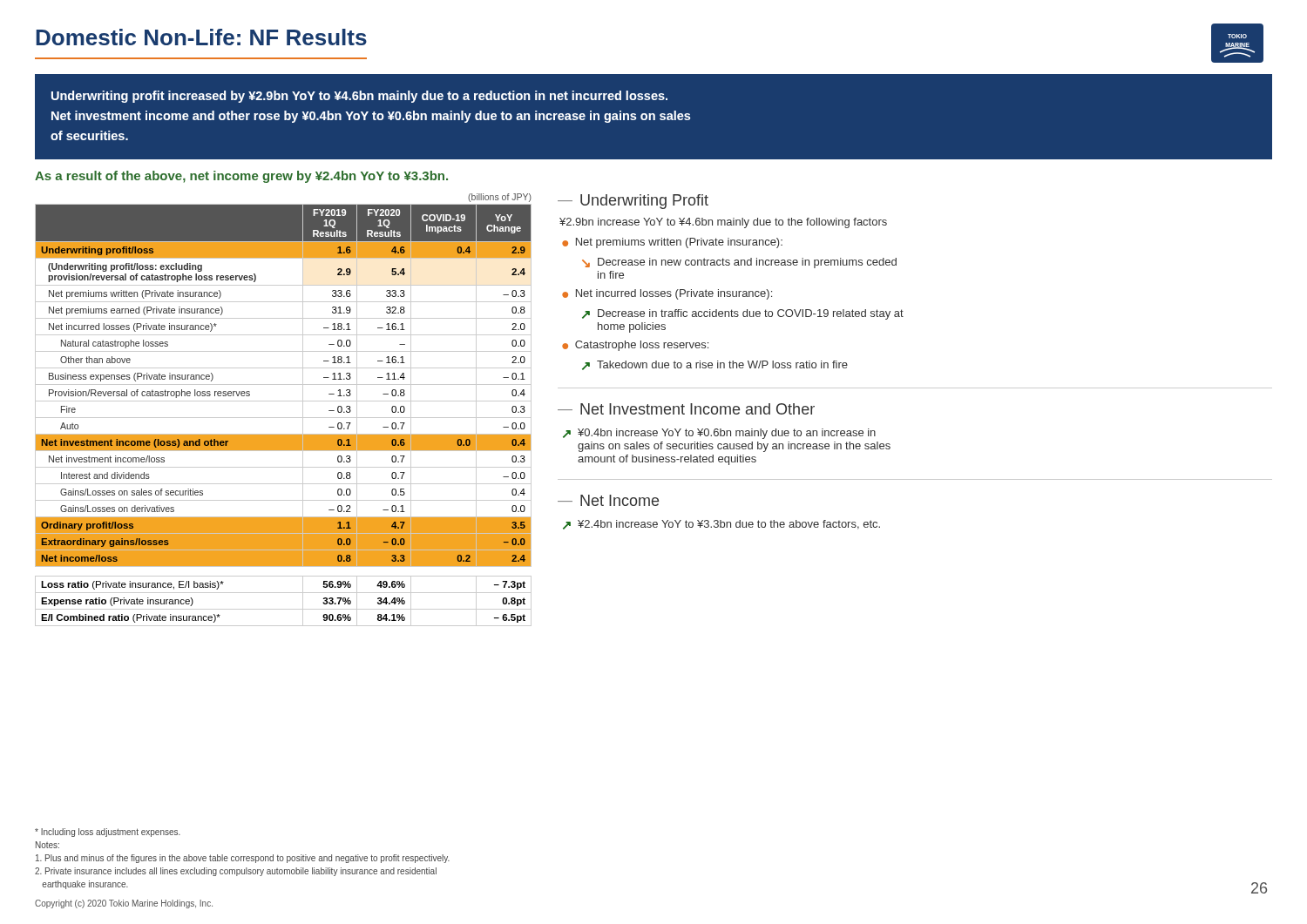Click on the text block starting "Domestic Non-Life: NF Results"

pyautogui.click(x=201, y=37)
